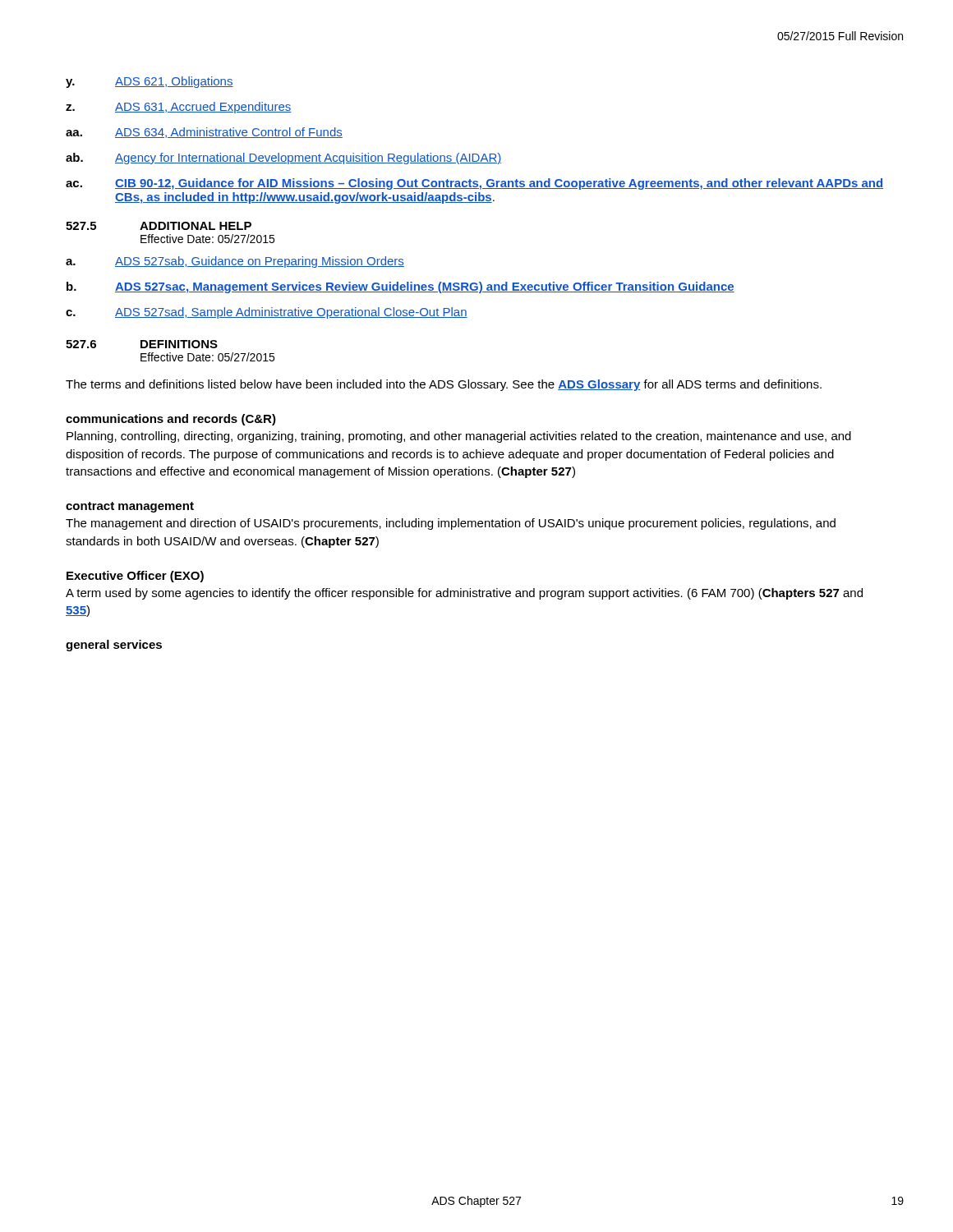Screen dimensions: 1232x953
Task: Locate the text "c. ADS 527sad, Sample Administrative Operational Close-Out Plan"
Action: click(476, 312)
